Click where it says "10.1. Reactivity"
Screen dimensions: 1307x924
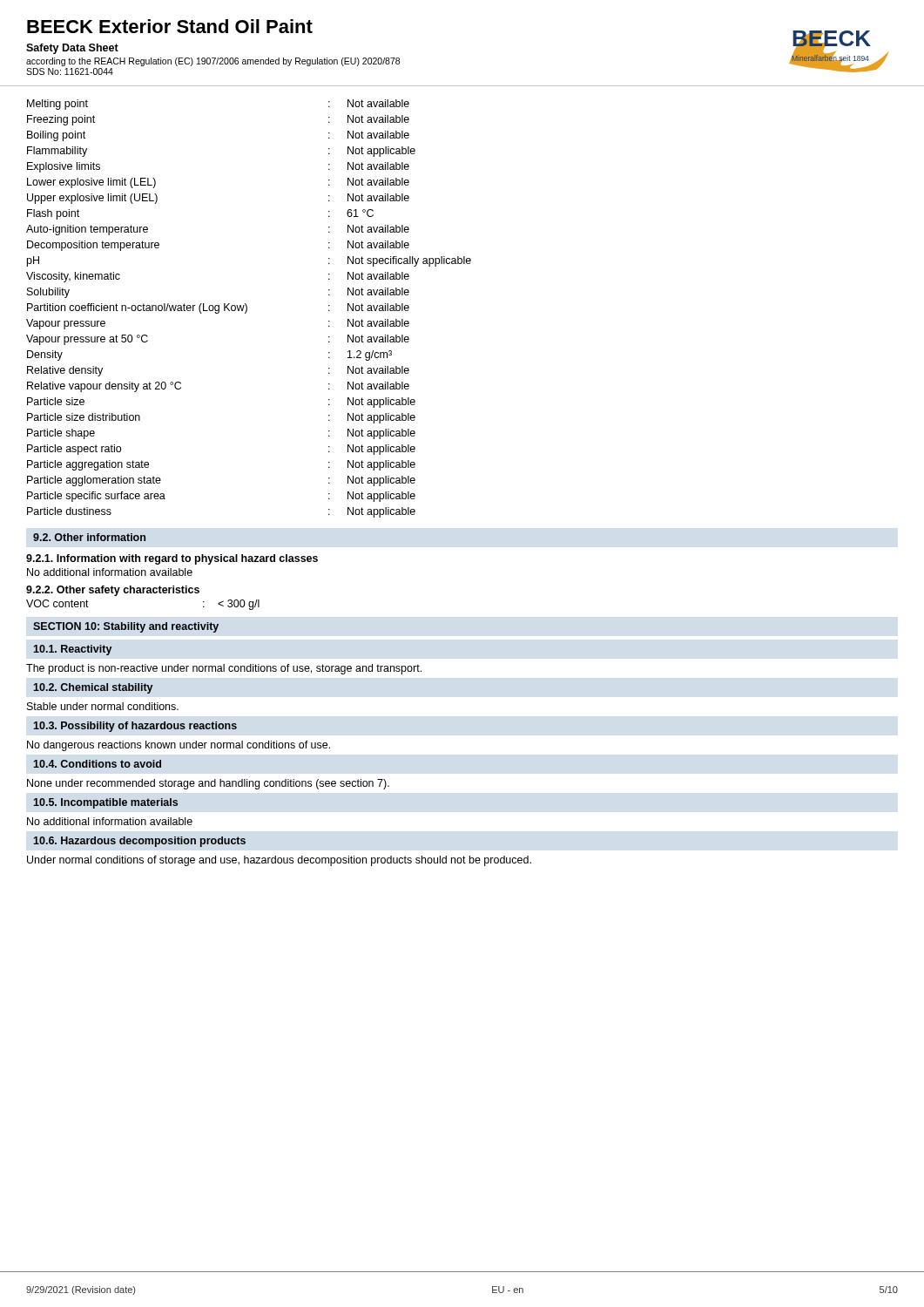point(72,649)
